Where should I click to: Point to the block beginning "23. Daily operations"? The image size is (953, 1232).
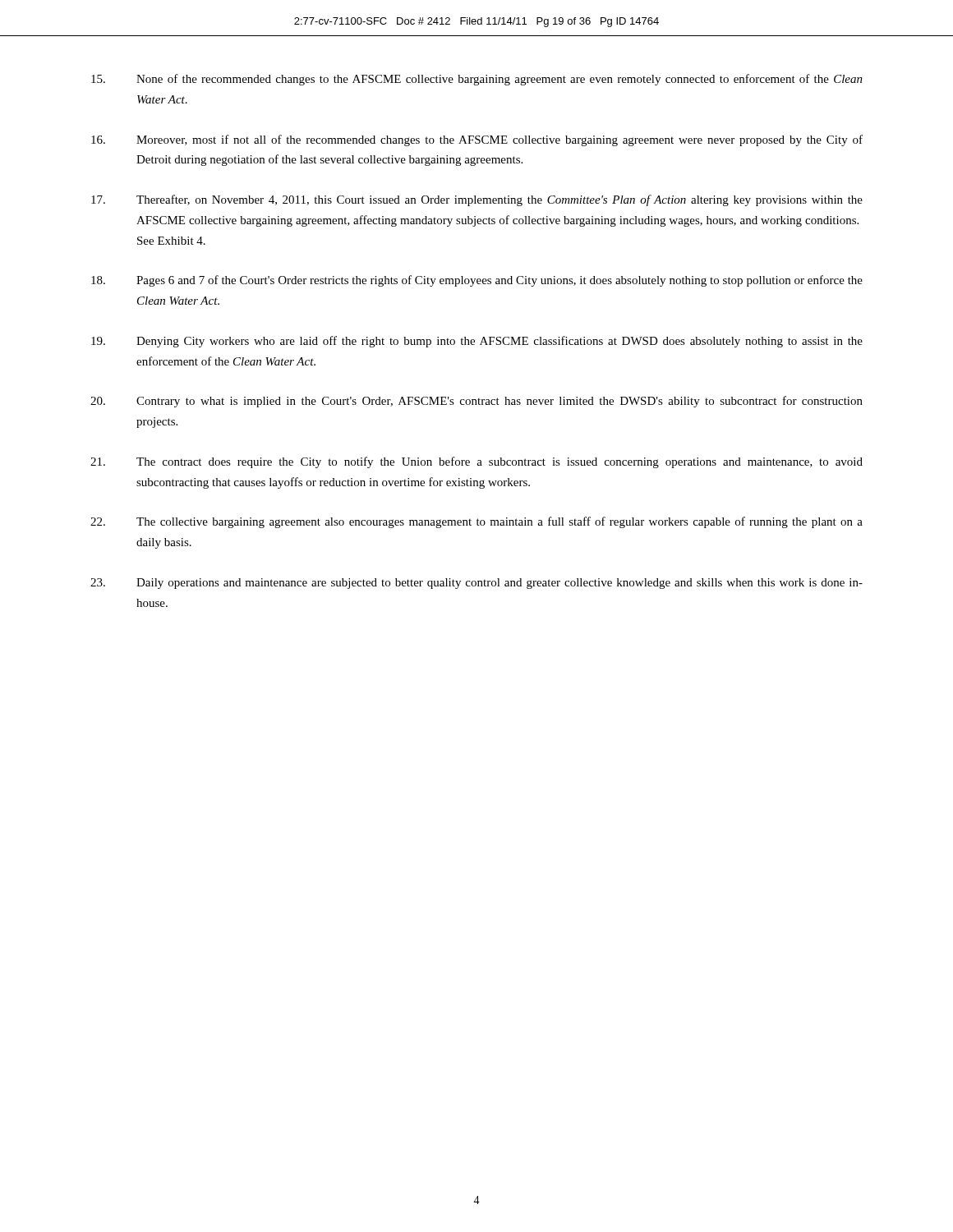coord(476,593)
